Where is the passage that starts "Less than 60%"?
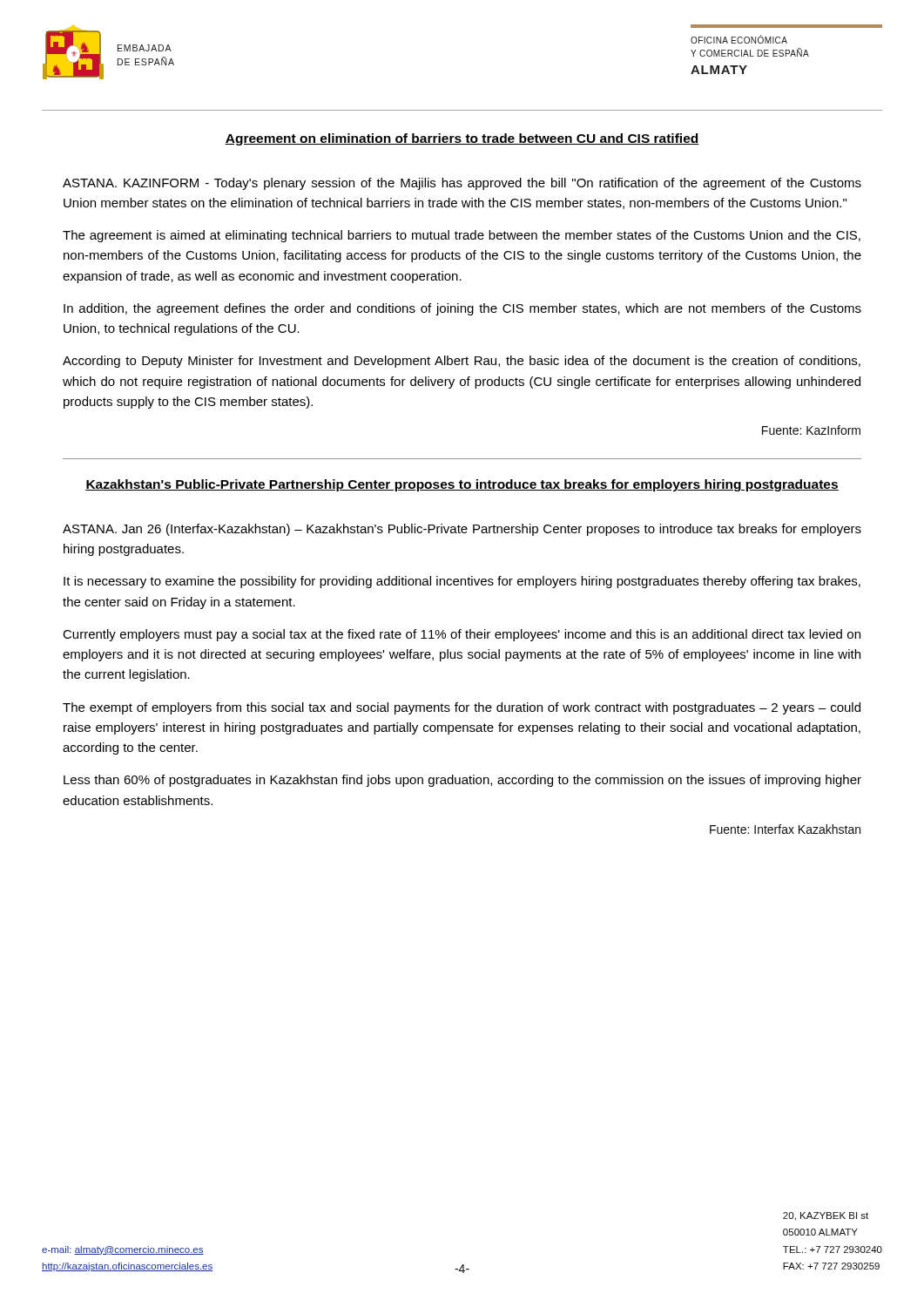924x1307 pixels. [x=462, y=790]
